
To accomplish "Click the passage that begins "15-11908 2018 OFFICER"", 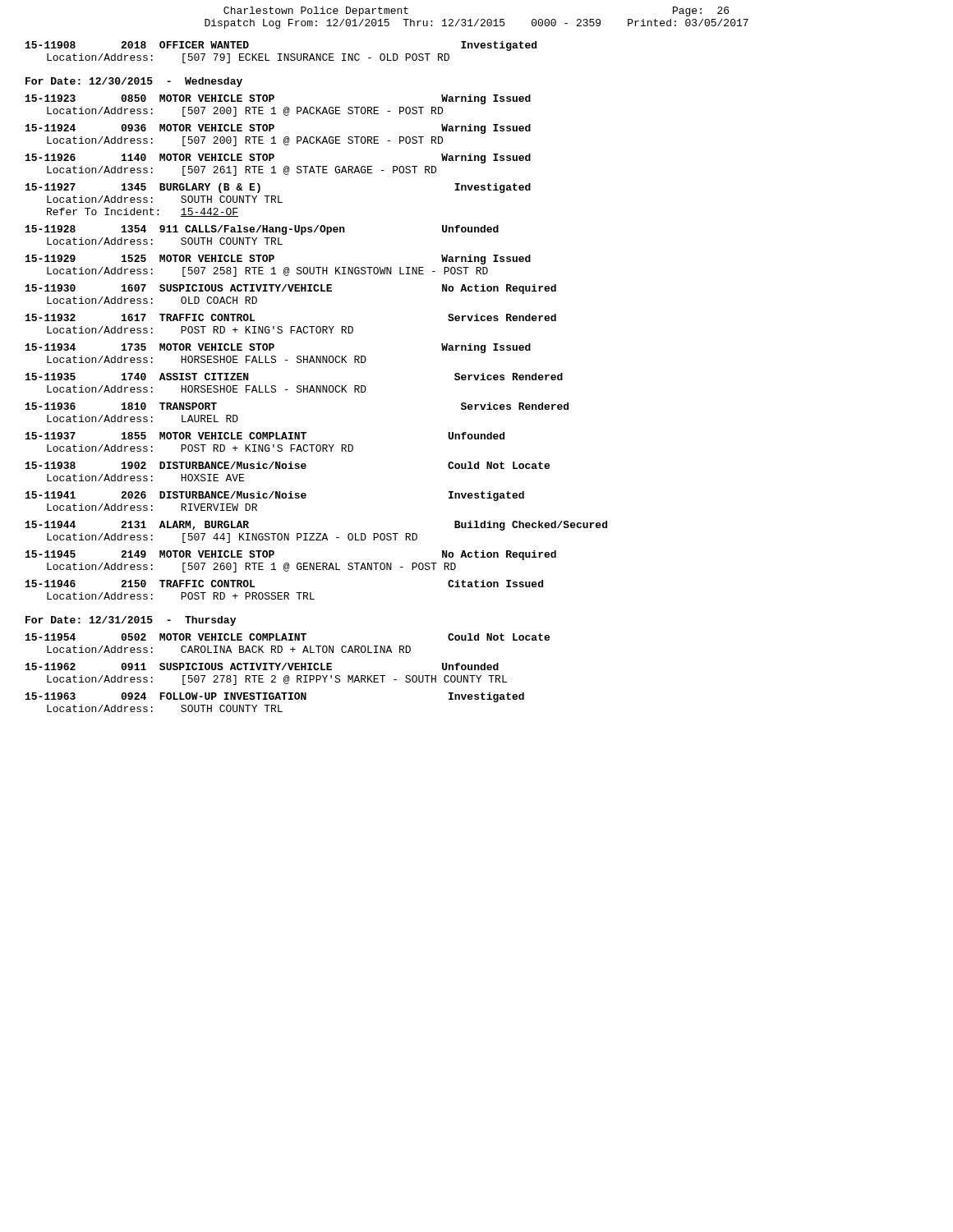I will coord(476,52).
